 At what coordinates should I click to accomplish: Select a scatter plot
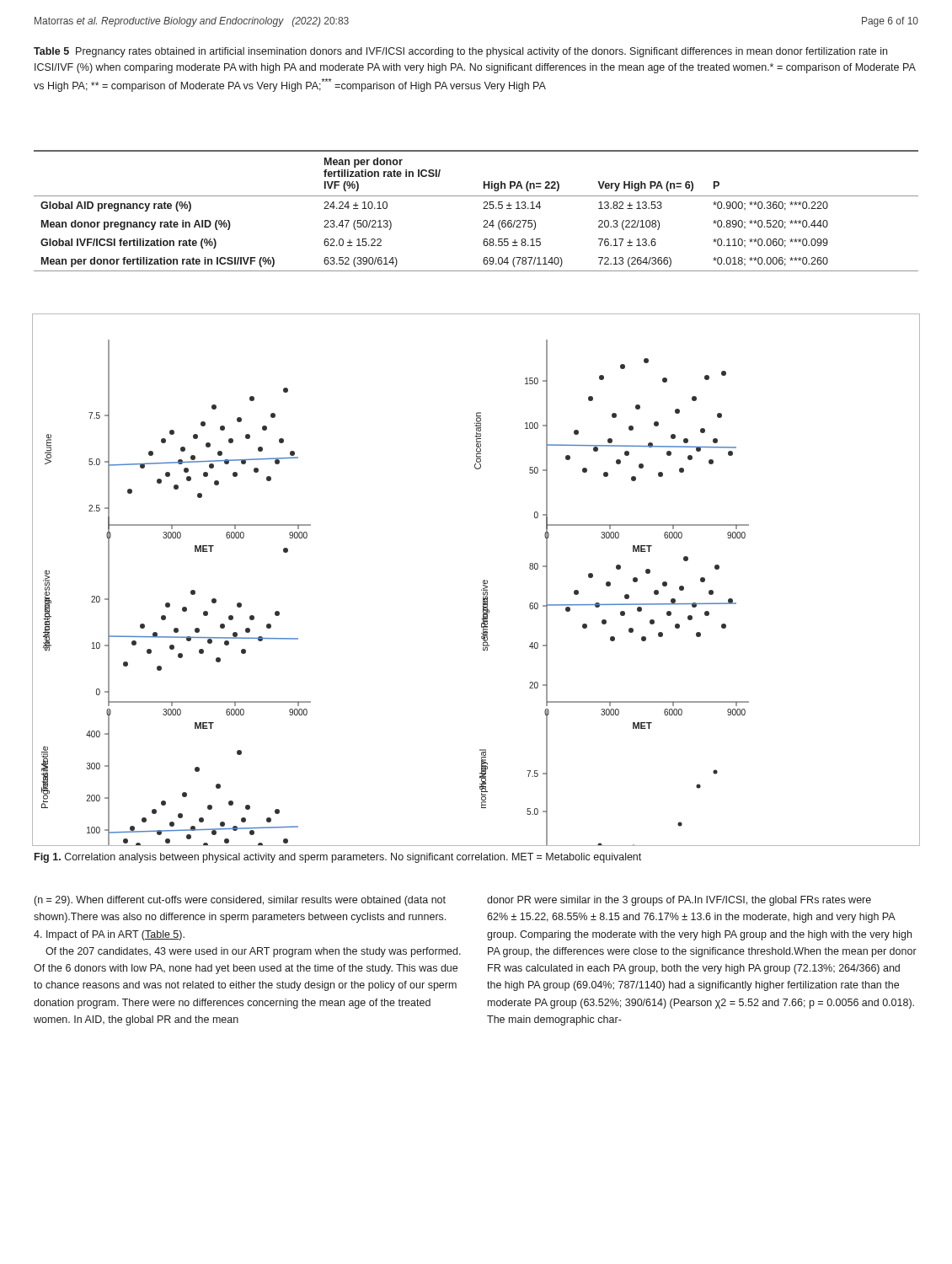(x=476, y=580)
